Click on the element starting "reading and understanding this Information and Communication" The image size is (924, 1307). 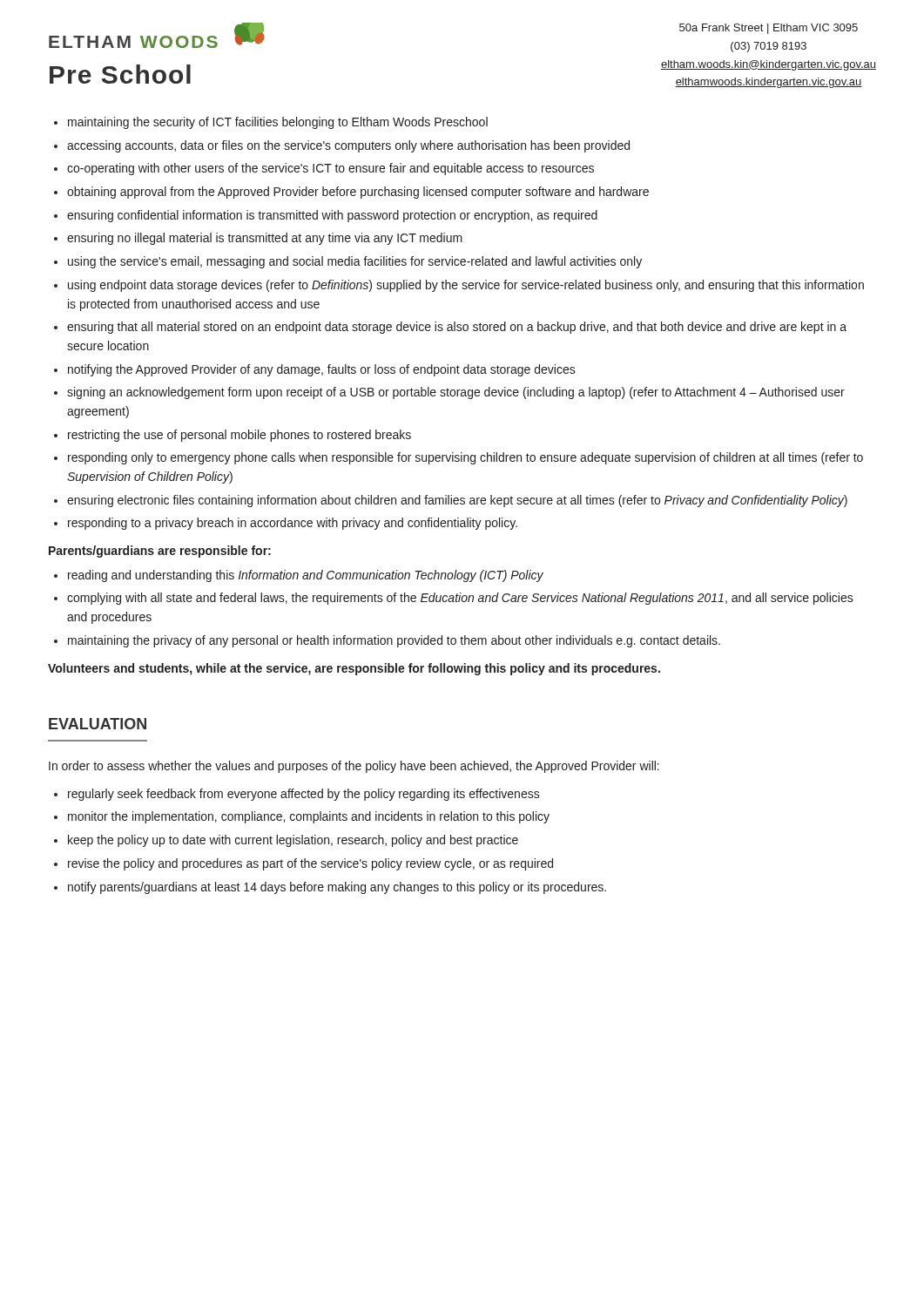pos(305,575)
